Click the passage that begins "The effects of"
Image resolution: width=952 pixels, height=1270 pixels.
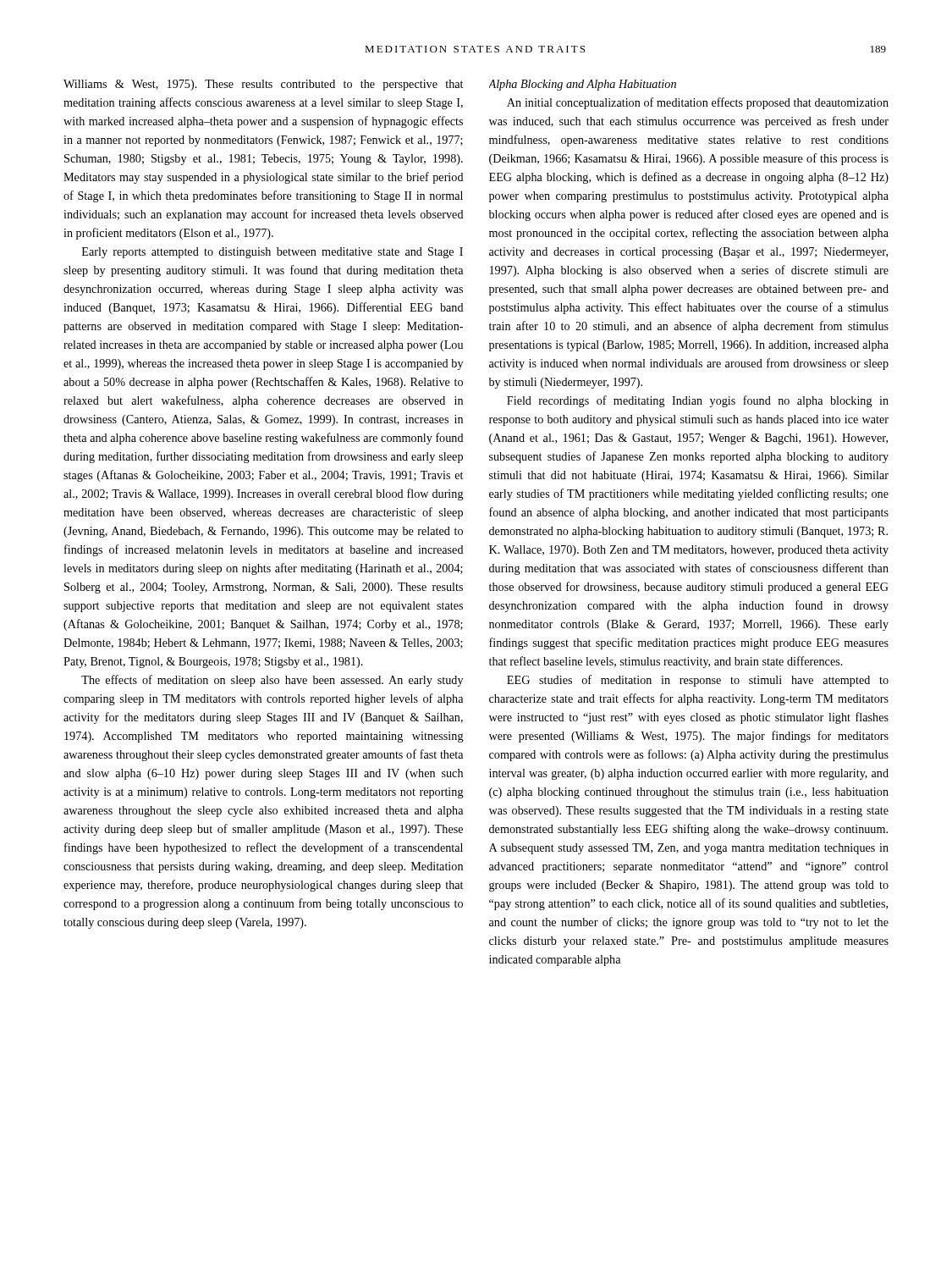(263, 801)
